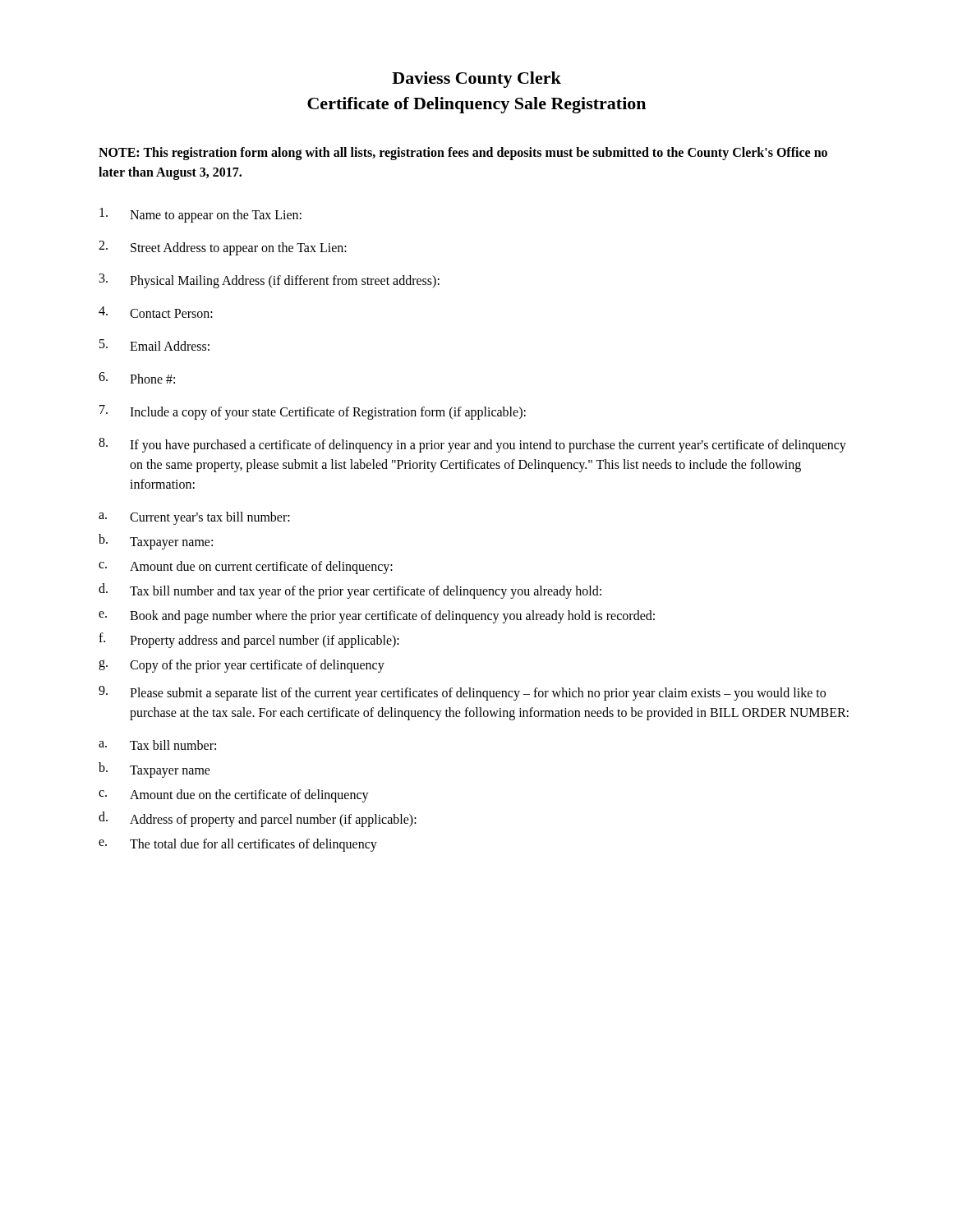Click on the element starting "2. Street Address to appear on the Tax"
Viewport: 953px width, 1232px height.
click(223, 248)
